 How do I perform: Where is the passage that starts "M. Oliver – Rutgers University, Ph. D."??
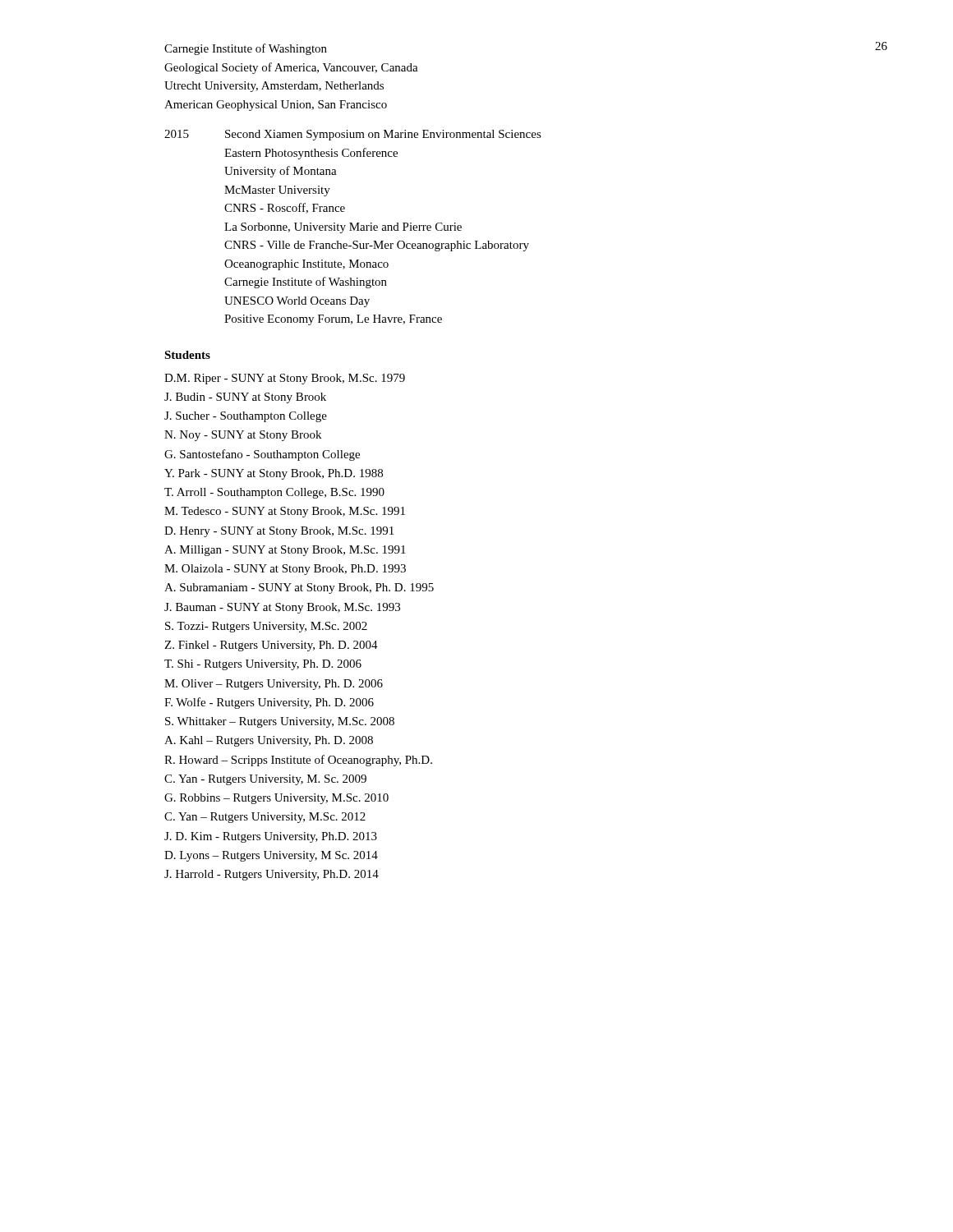click(x=274, y=683)
